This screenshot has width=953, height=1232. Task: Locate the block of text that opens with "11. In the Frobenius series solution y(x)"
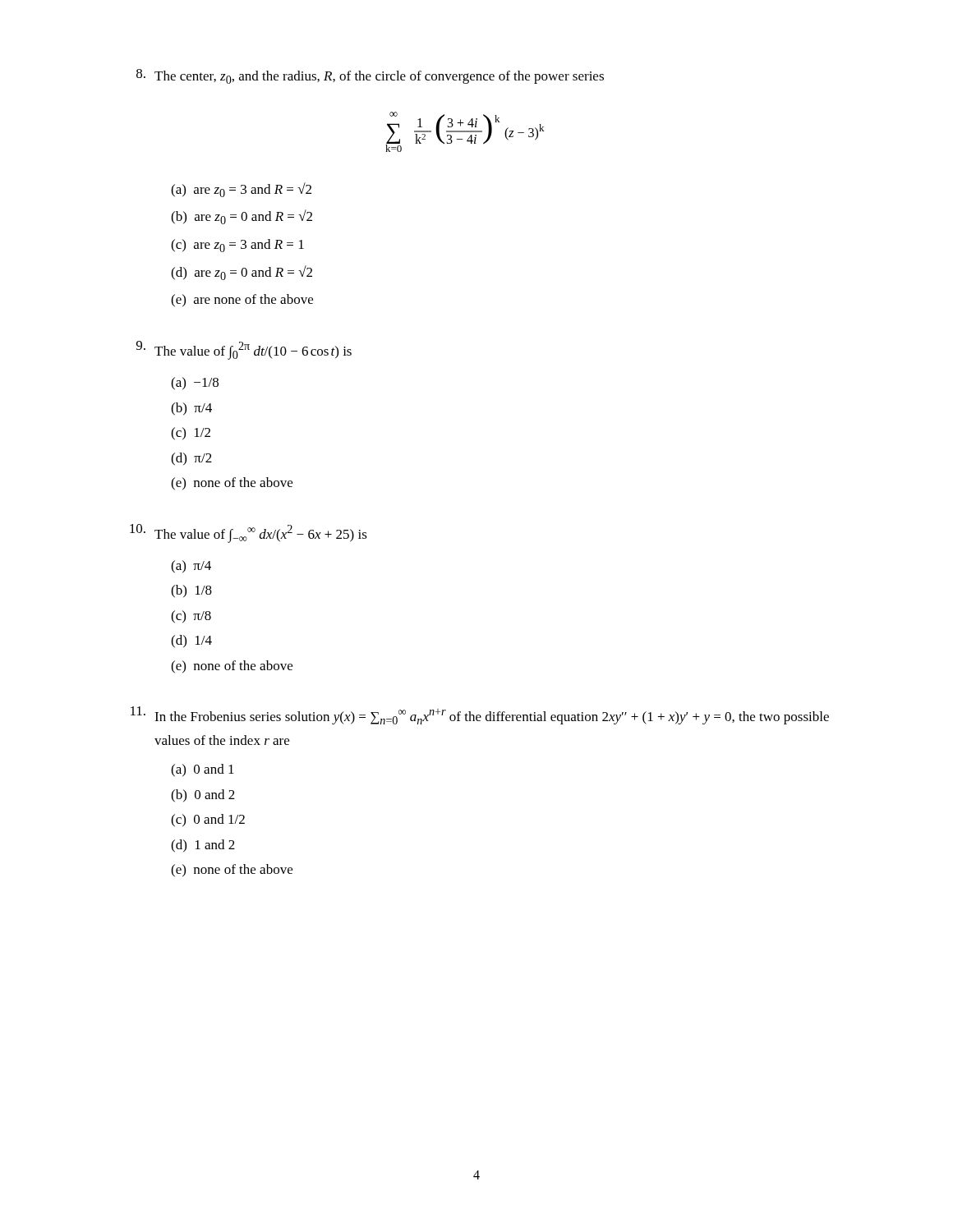tap(480, 715)
